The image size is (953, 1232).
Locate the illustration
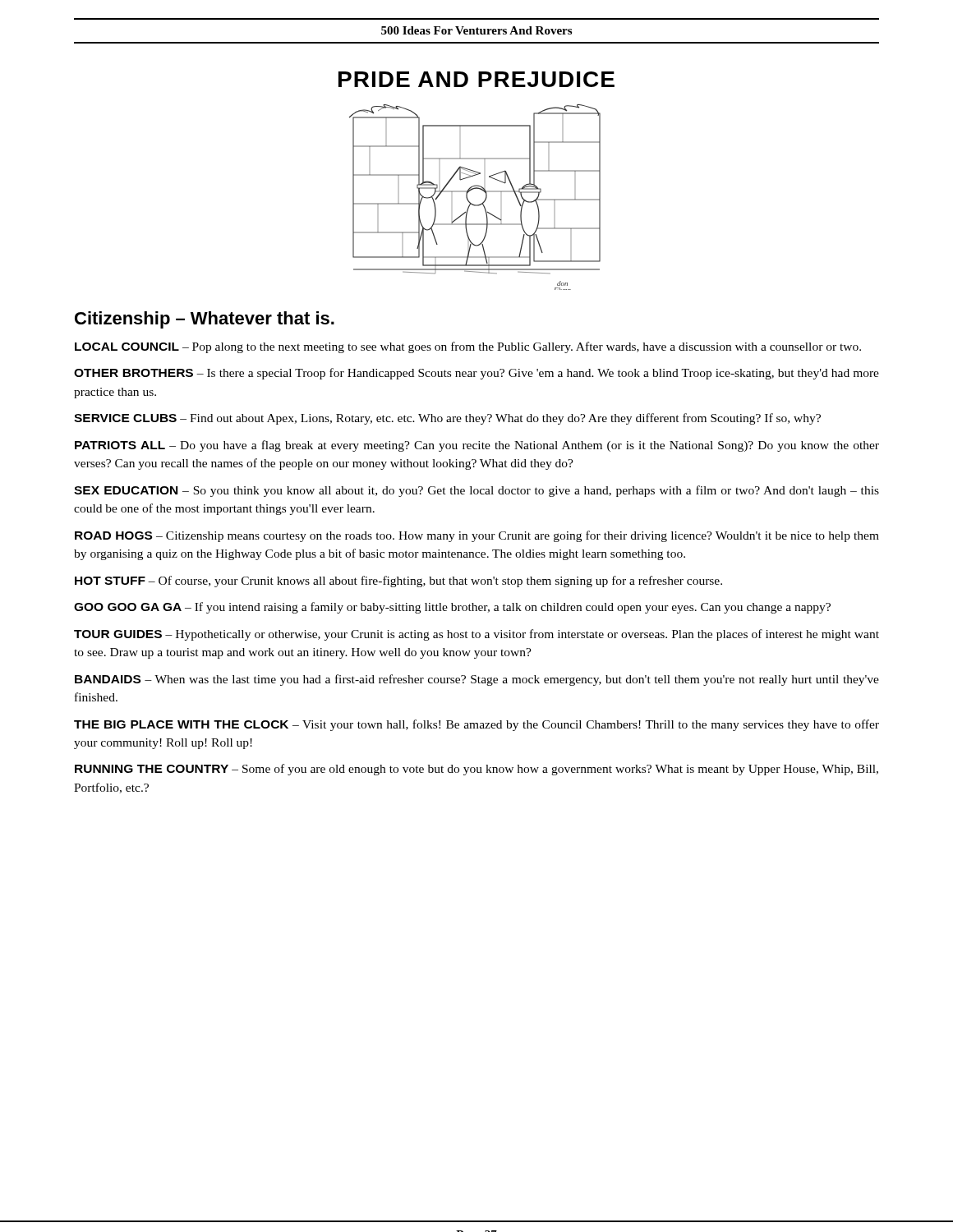[x=476, y=197]
